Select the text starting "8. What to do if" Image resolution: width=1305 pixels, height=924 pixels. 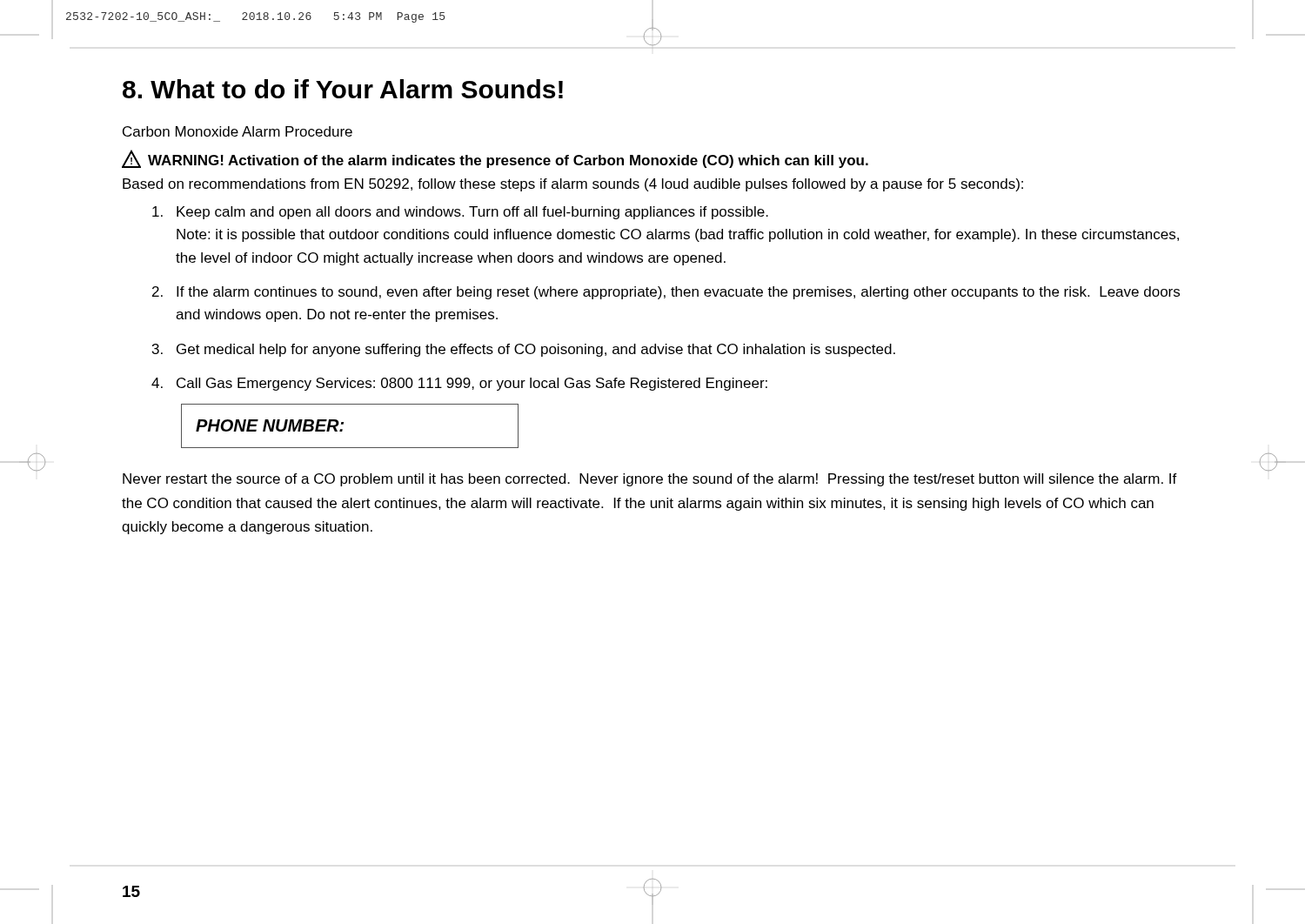343,89
